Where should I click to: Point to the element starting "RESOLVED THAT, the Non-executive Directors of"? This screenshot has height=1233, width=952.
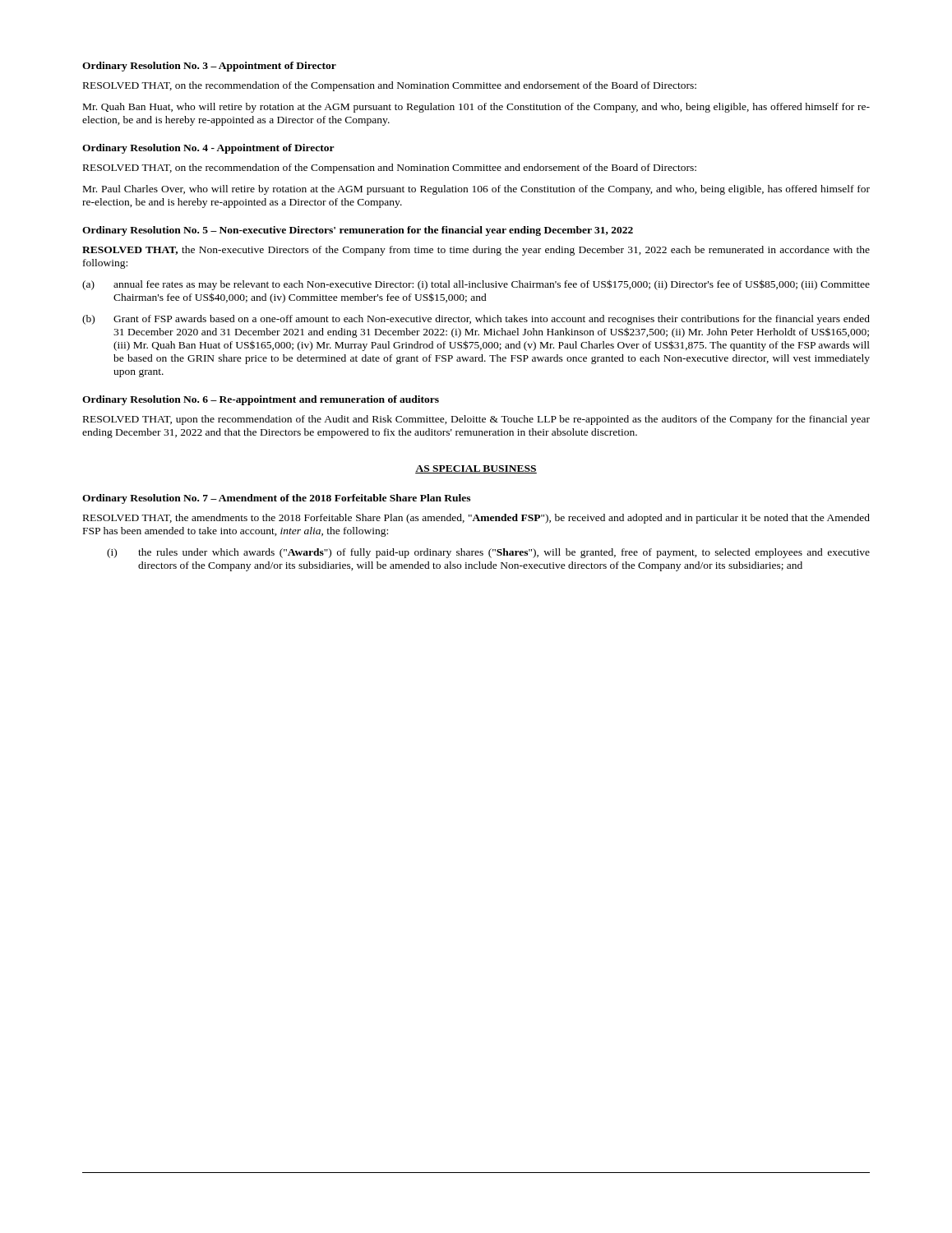click(476, 256)
